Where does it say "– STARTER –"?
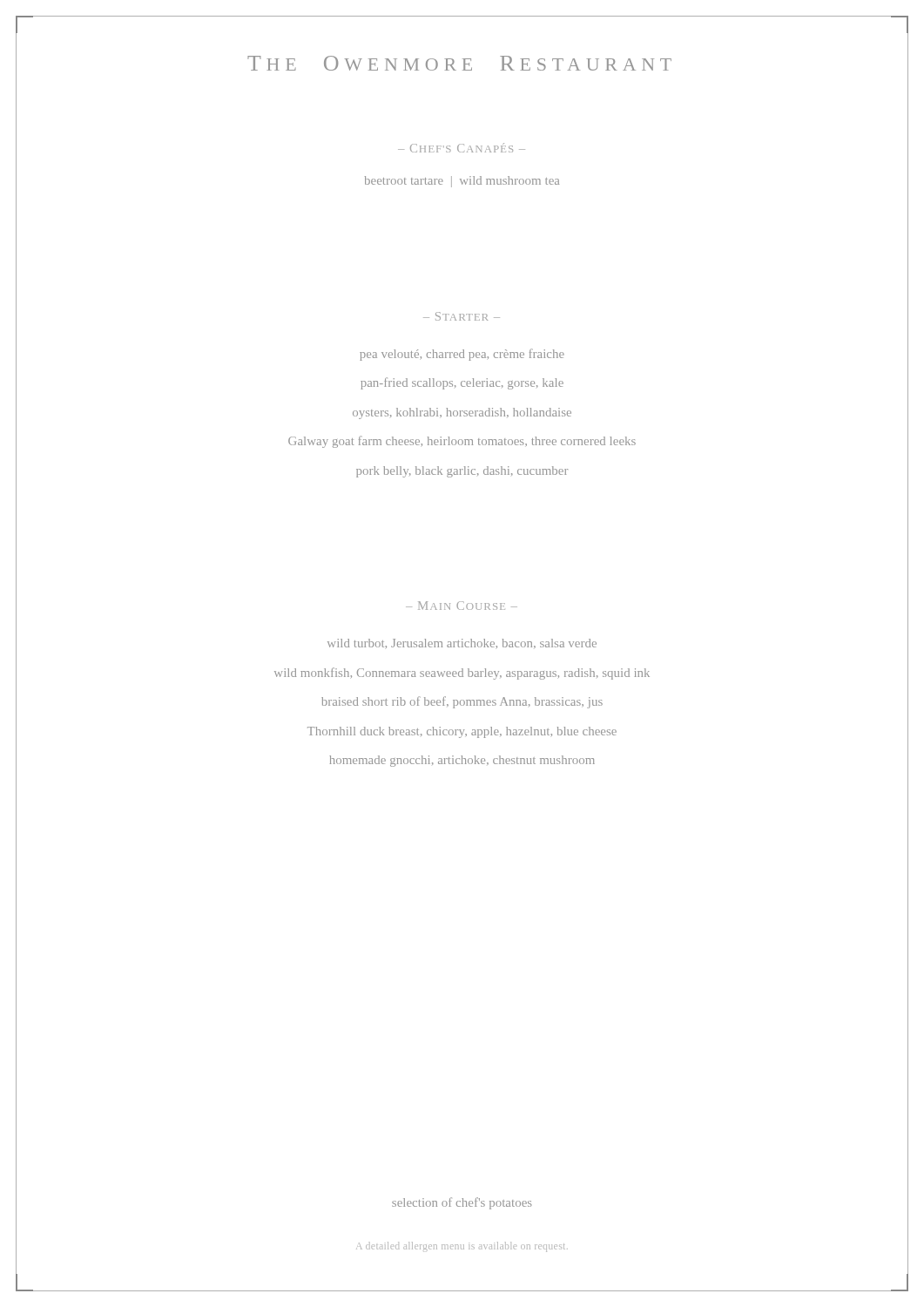Image resolution: width=924 pixels, height=1307 pixels. point(462,316)
